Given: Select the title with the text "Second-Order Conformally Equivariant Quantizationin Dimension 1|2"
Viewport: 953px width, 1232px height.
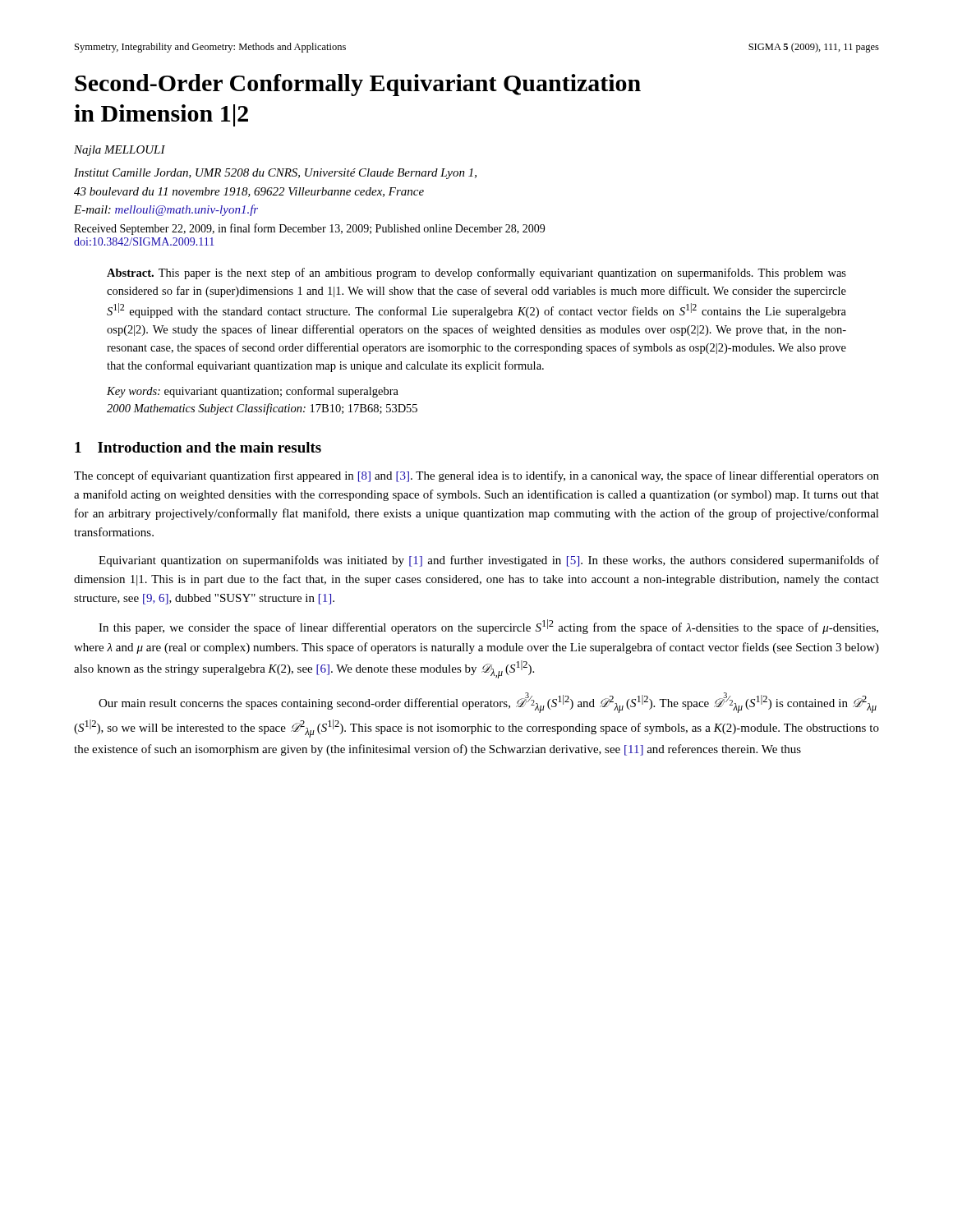Looking at the screenshot, I should [476, 98].
